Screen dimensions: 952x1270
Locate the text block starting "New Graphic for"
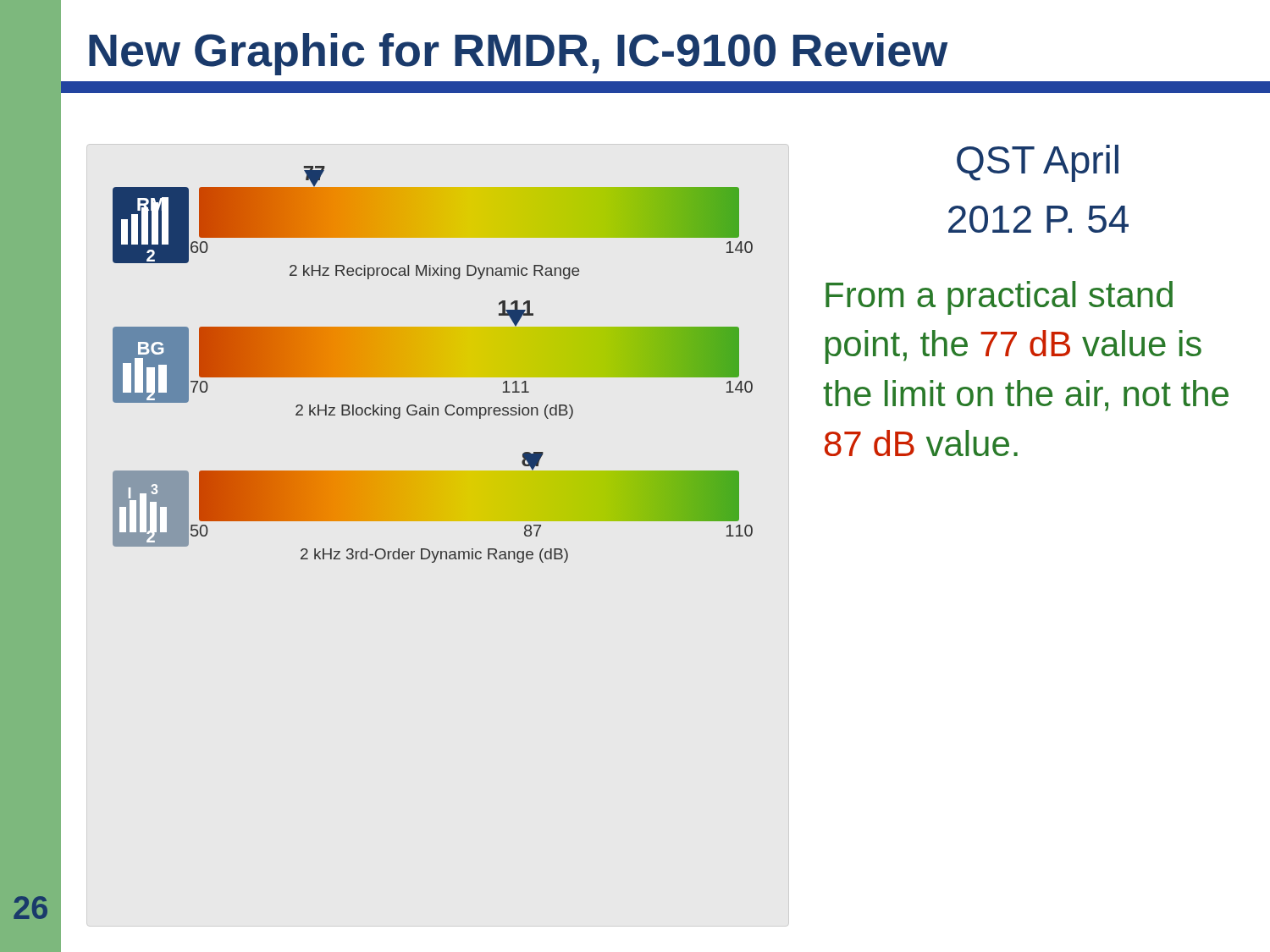665,51
